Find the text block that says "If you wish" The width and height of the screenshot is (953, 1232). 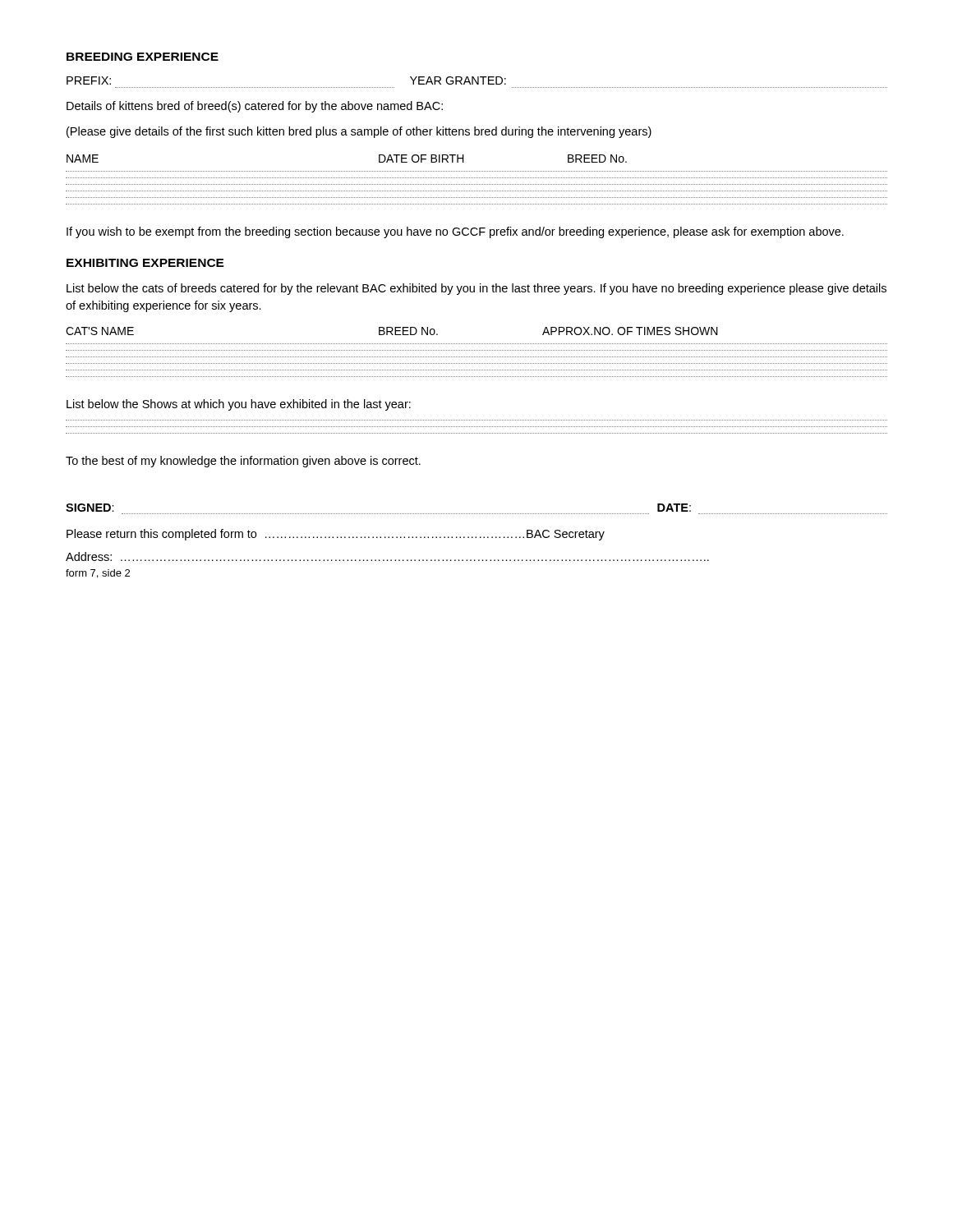click(455, 232)
